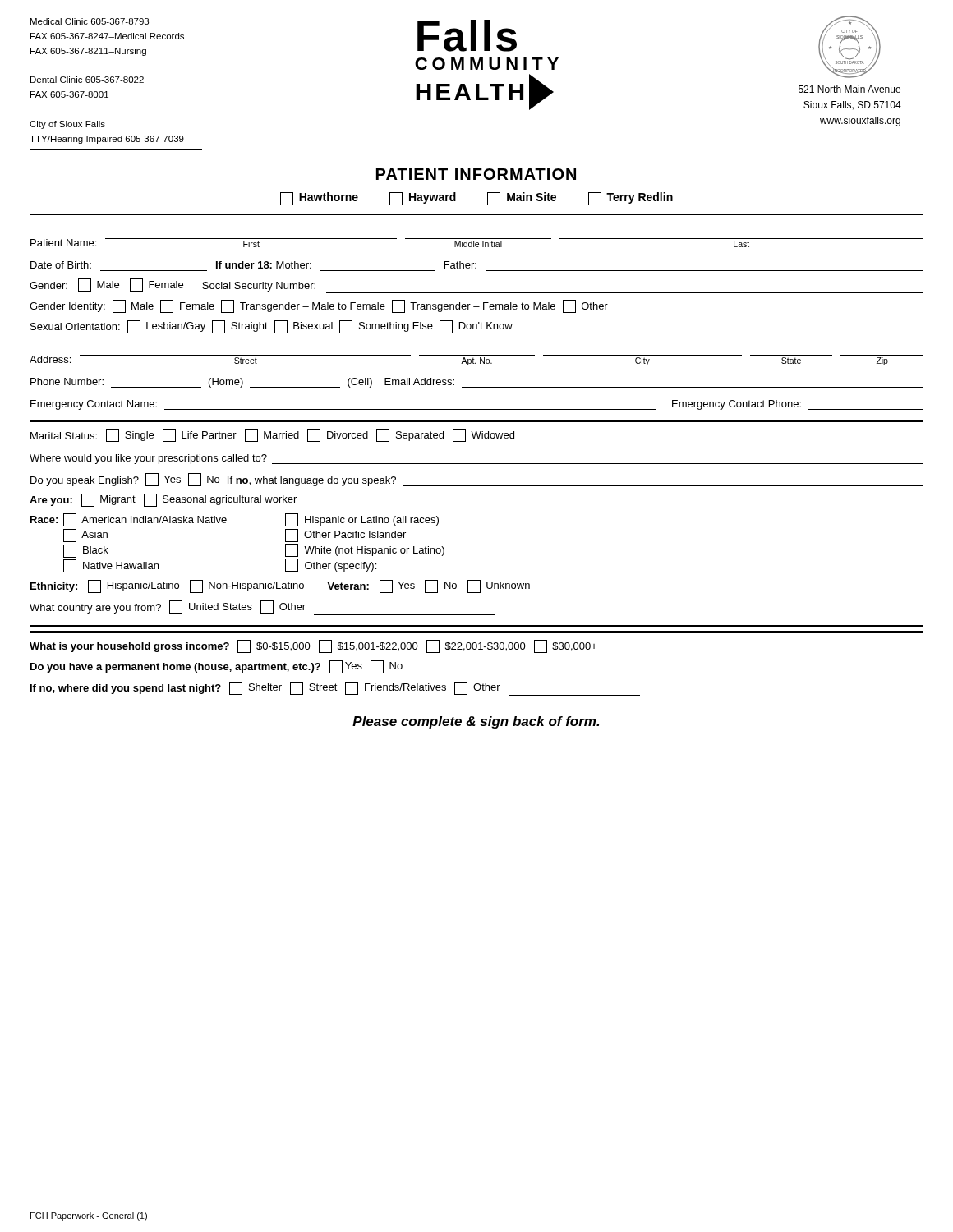Find the block on this page that starts "Emergency Contact Name: Emergency Contact"
The height and width of the screenshot is (1232, 953).
476,402
